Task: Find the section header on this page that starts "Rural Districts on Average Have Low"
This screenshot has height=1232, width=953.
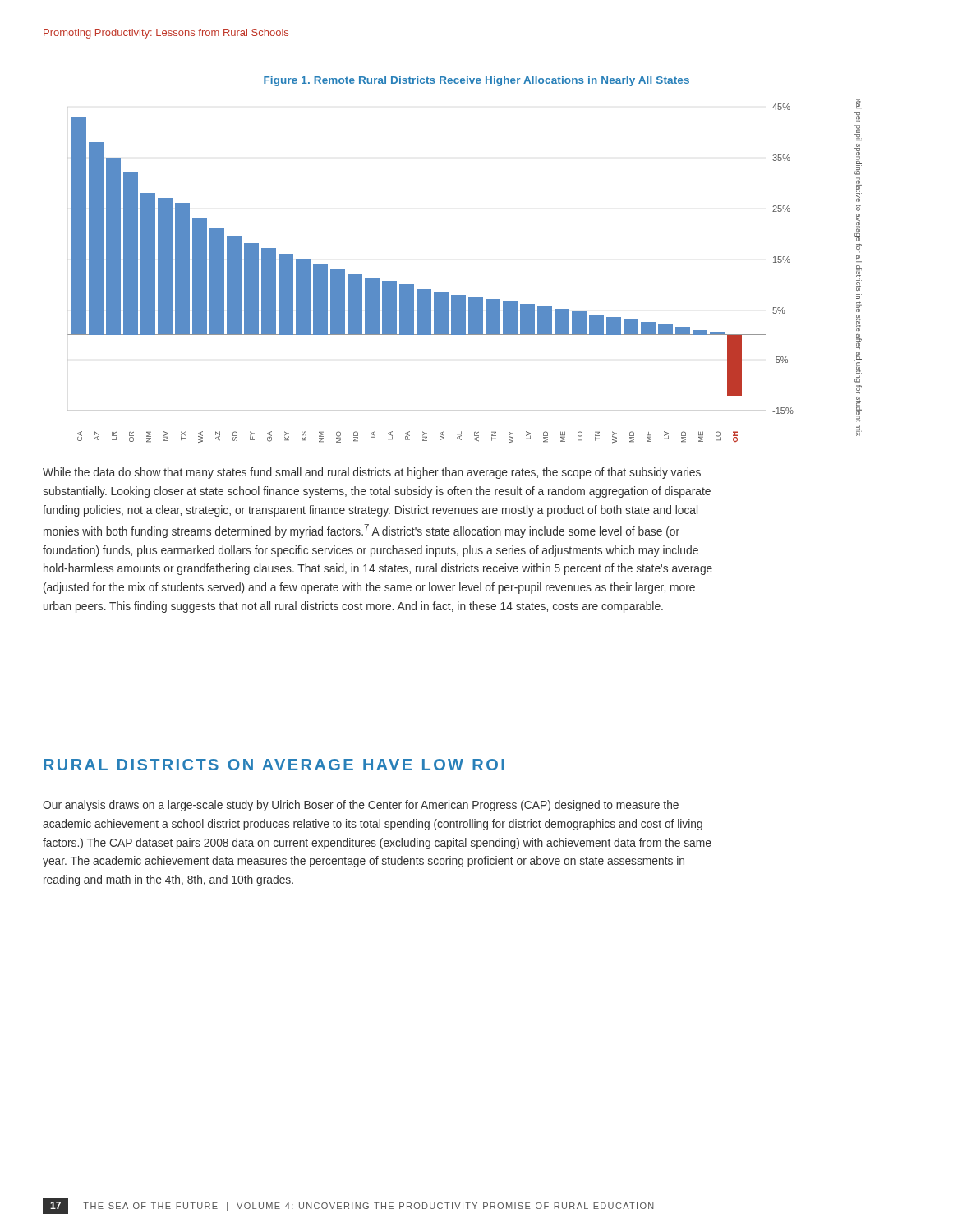Action: point(275,765)
